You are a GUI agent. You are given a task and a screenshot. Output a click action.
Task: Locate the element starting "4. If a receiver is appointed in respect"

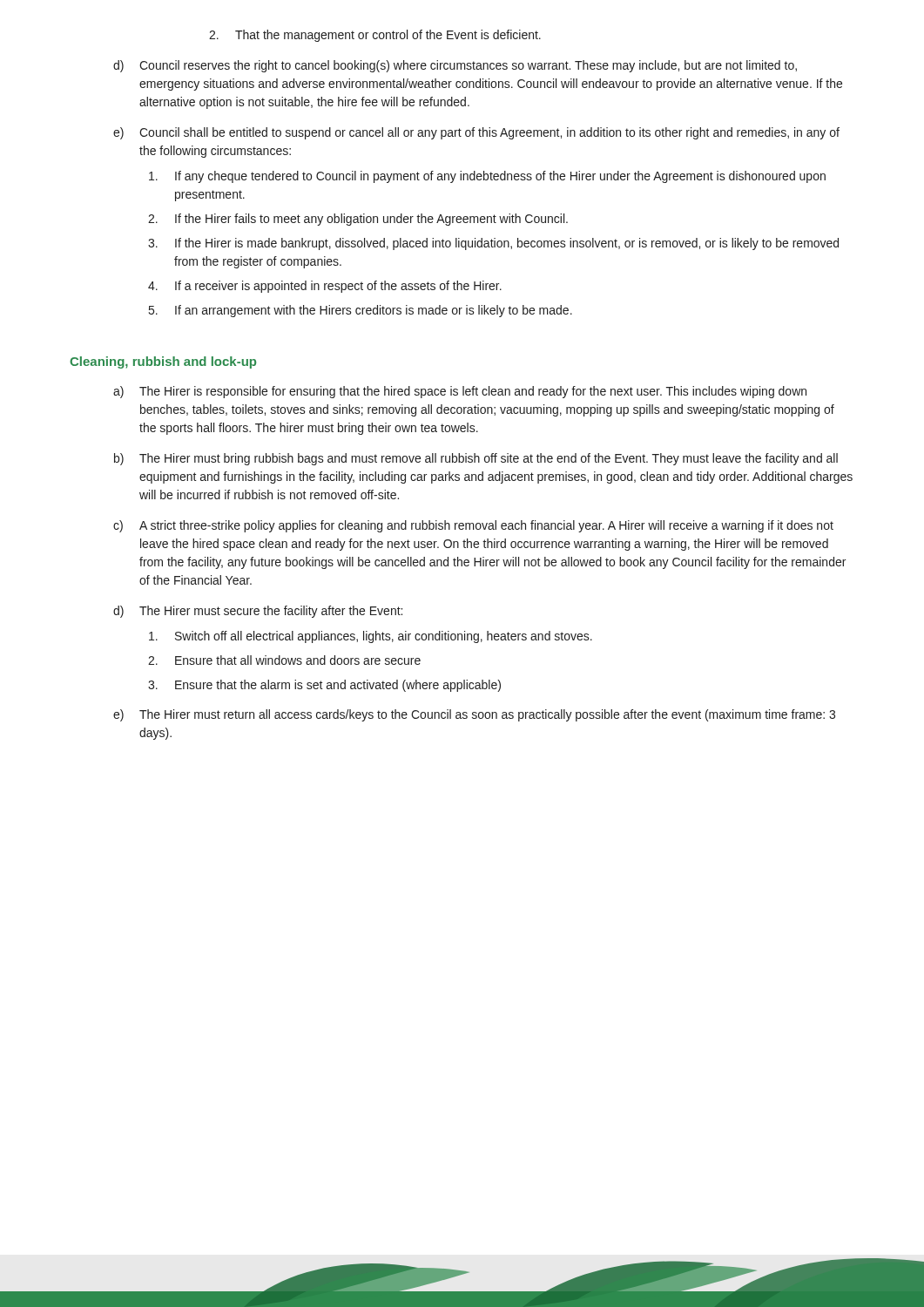325,286
